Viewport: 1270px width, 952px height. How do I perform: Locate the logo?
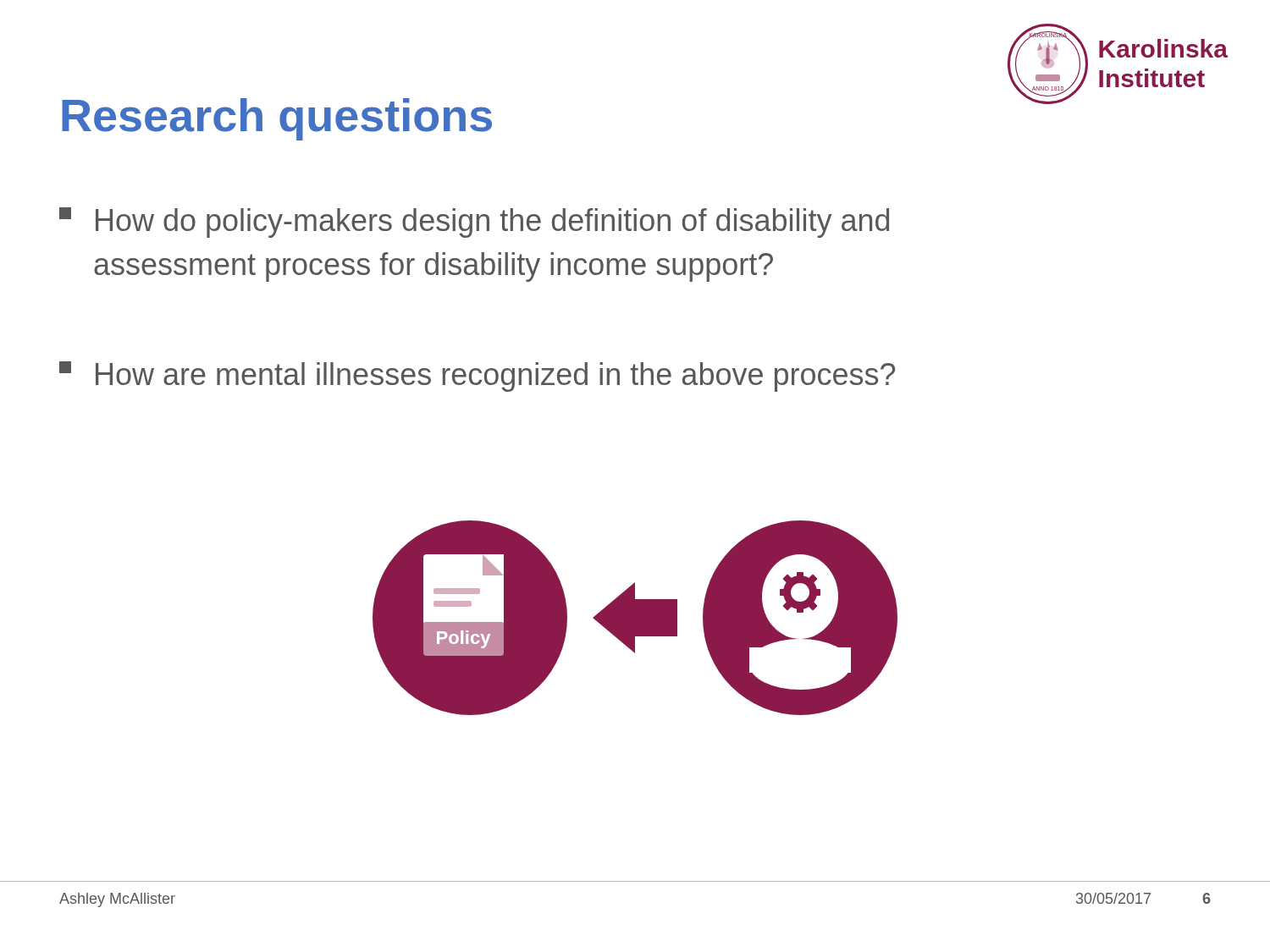1117,64
